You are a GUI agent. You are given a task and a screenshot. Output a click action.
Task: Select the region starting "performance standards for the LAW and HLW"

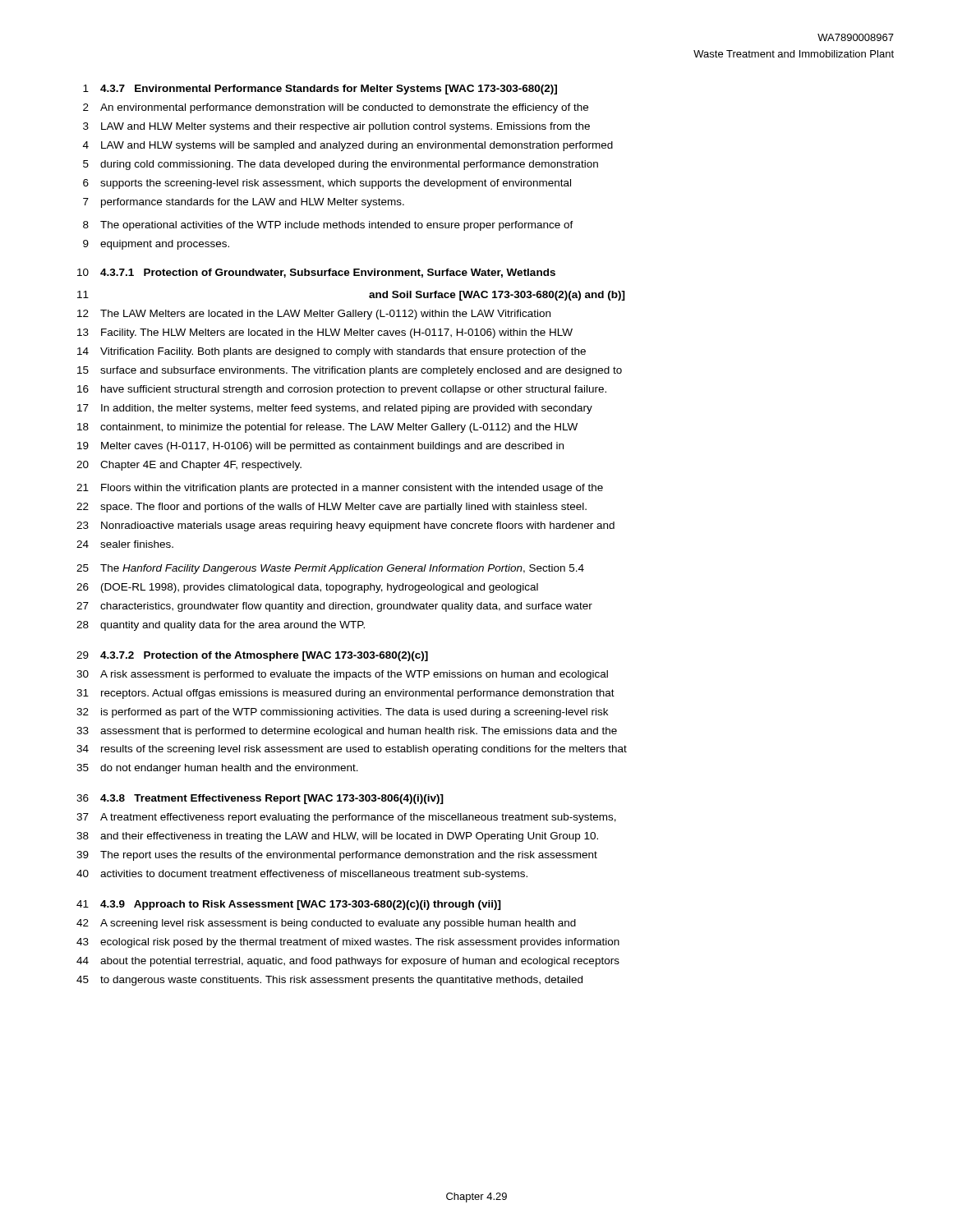click(252, 201)
